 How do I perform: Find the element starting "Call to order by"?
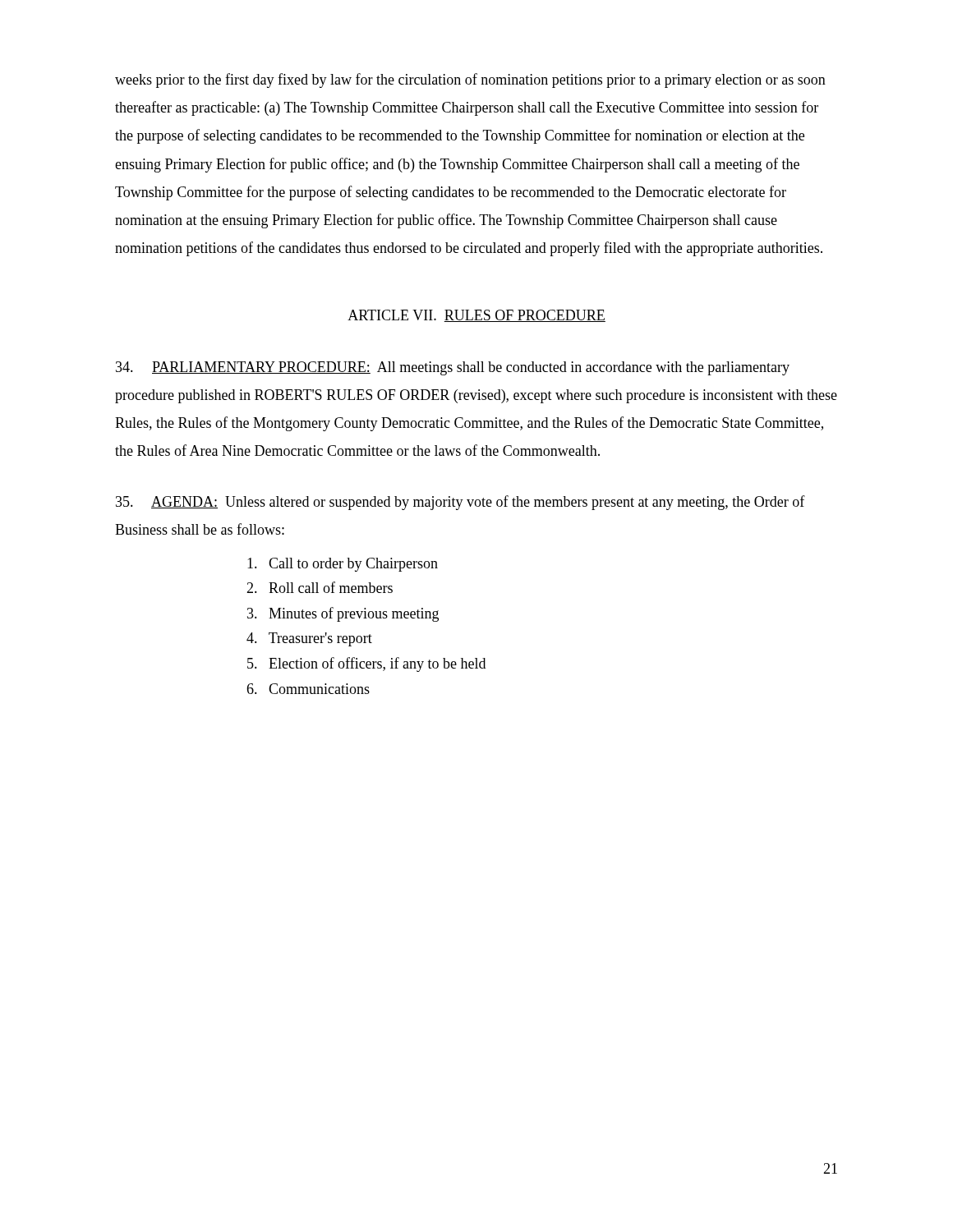coord(342,563)
